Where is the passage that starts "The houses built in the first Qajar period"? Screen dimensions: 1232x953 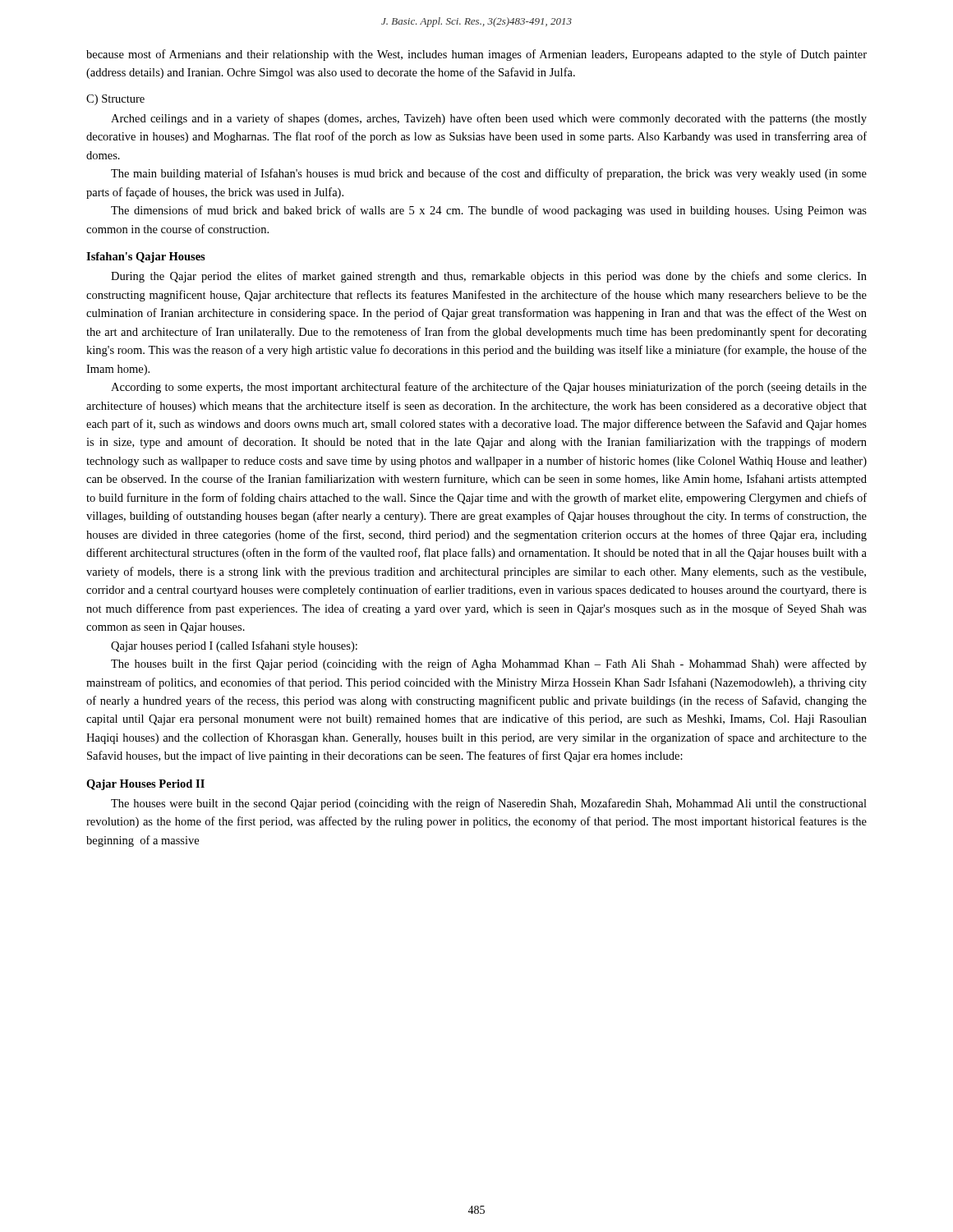476,710
